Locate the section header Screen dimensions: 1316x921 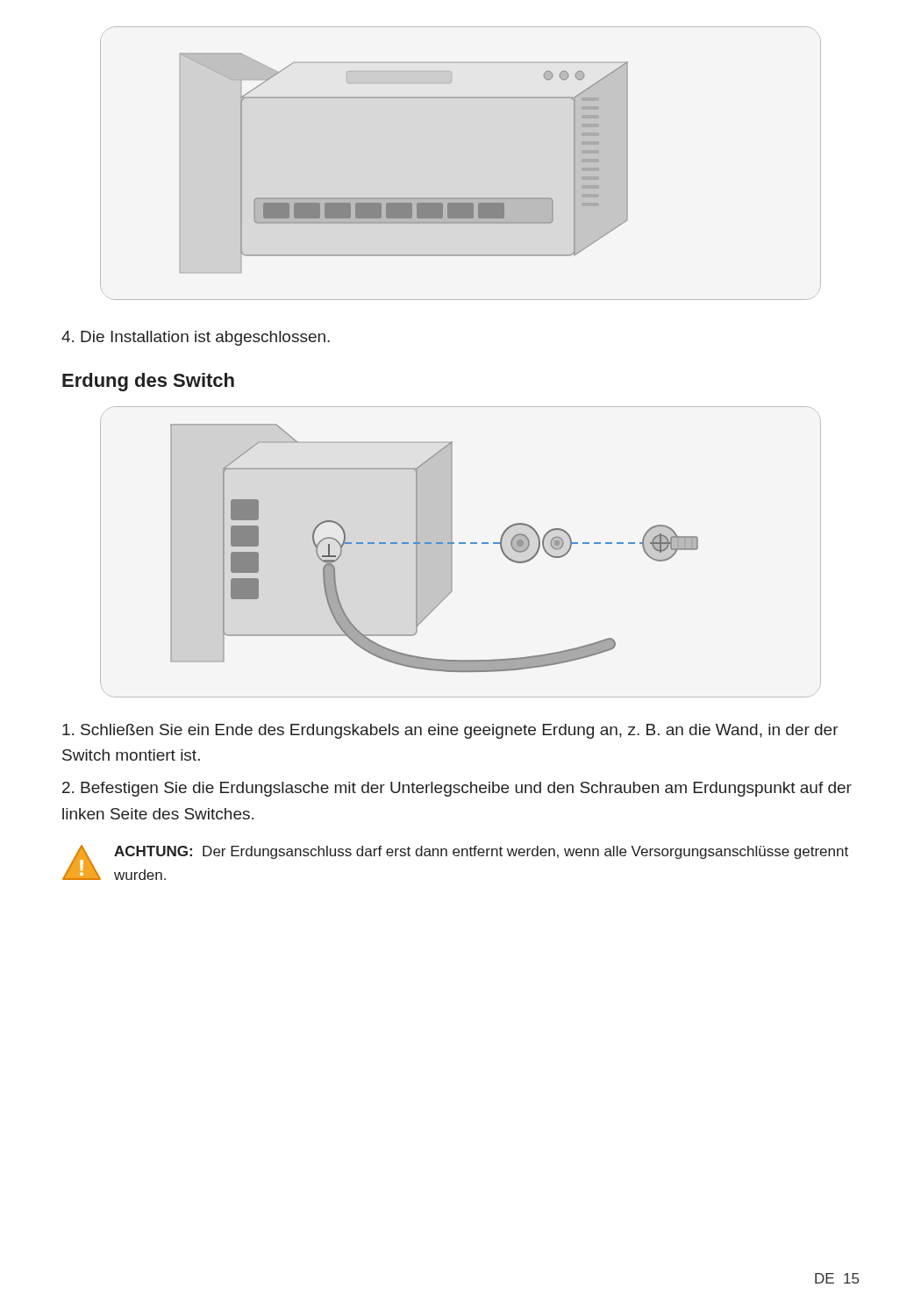pyautogui.click(x=148, y=380)
